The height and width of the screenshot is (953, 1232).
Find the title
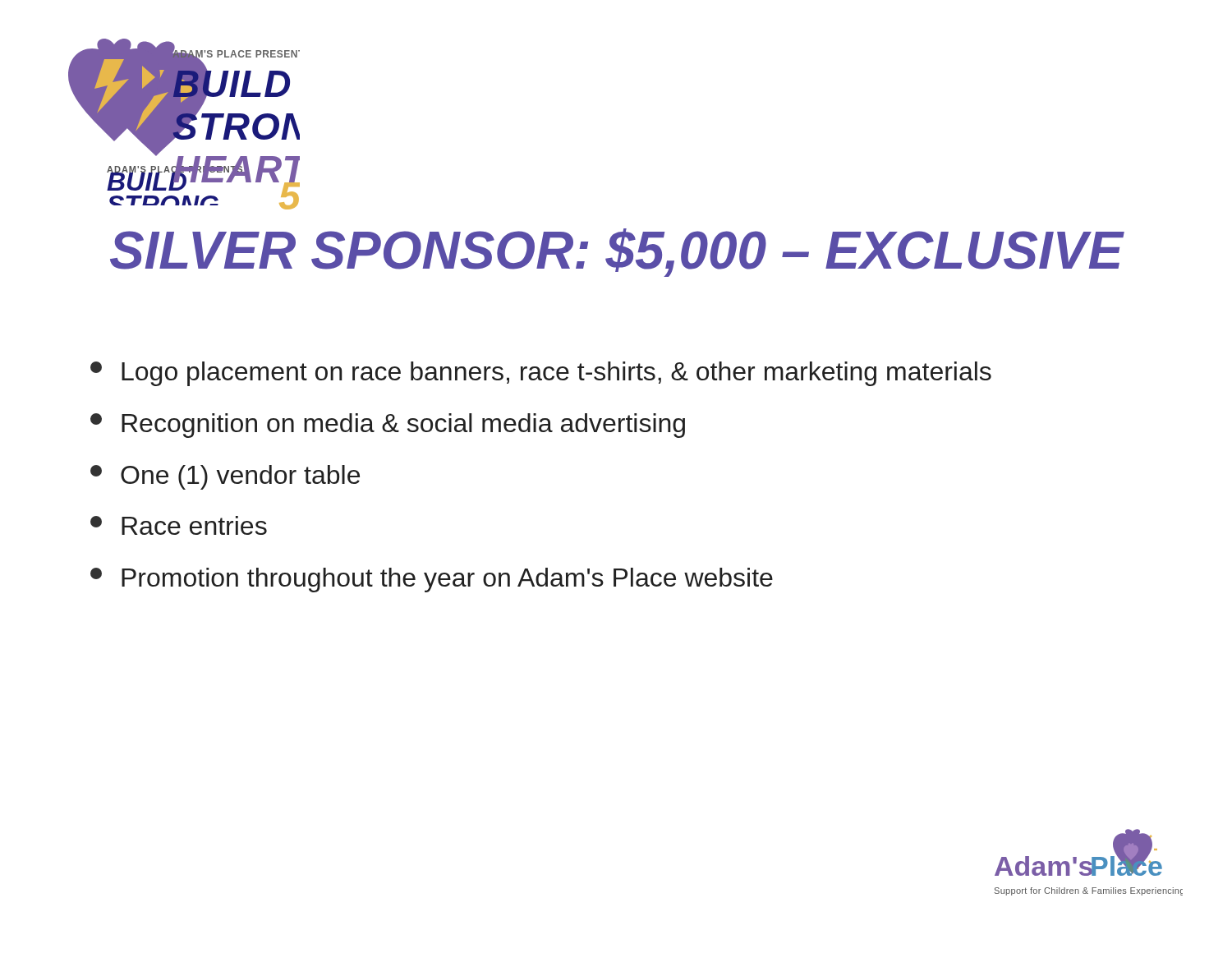tap(616, 251)
